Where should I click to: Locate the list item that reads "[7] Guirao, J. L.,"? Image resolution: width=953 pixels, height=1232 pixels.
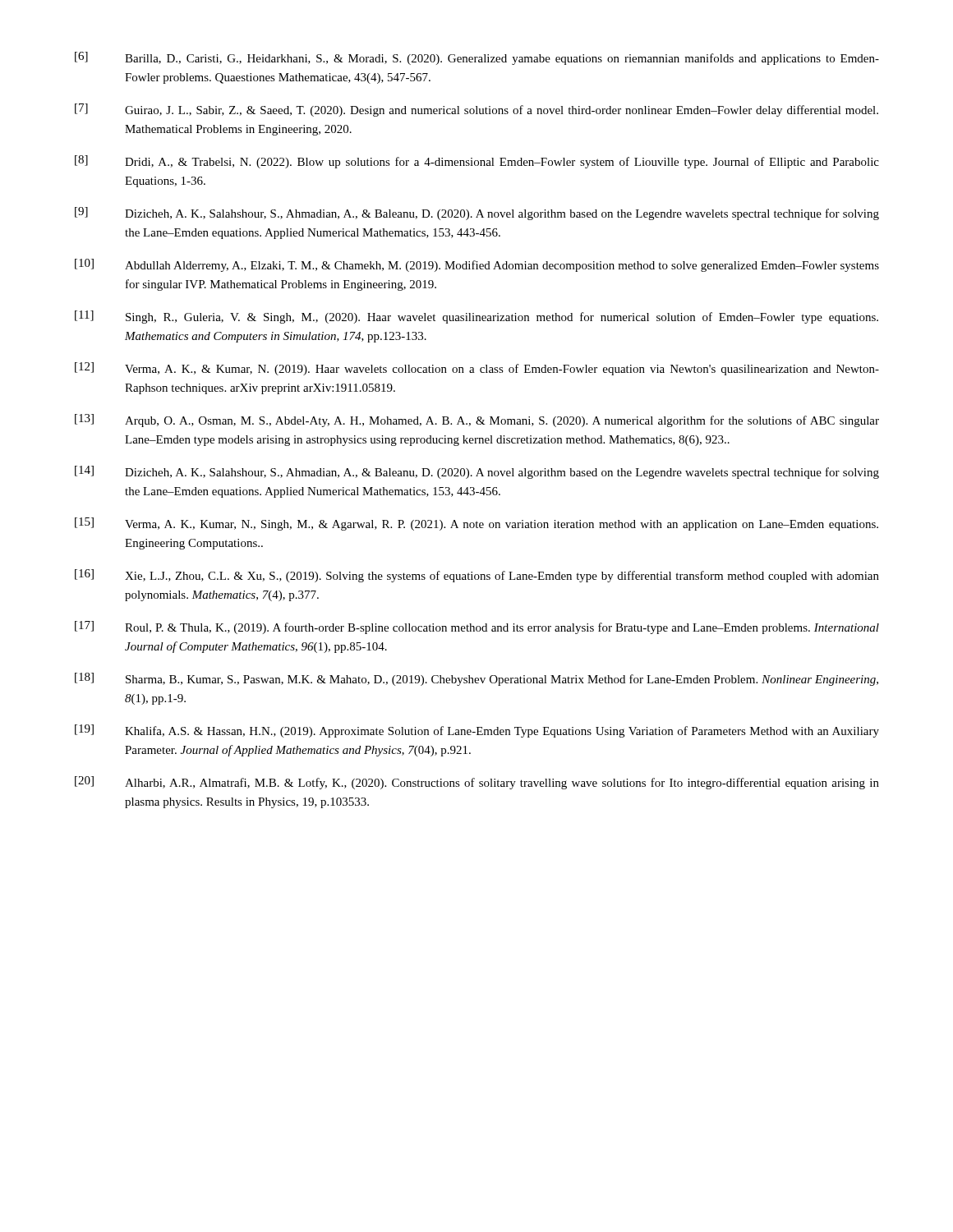476,120
